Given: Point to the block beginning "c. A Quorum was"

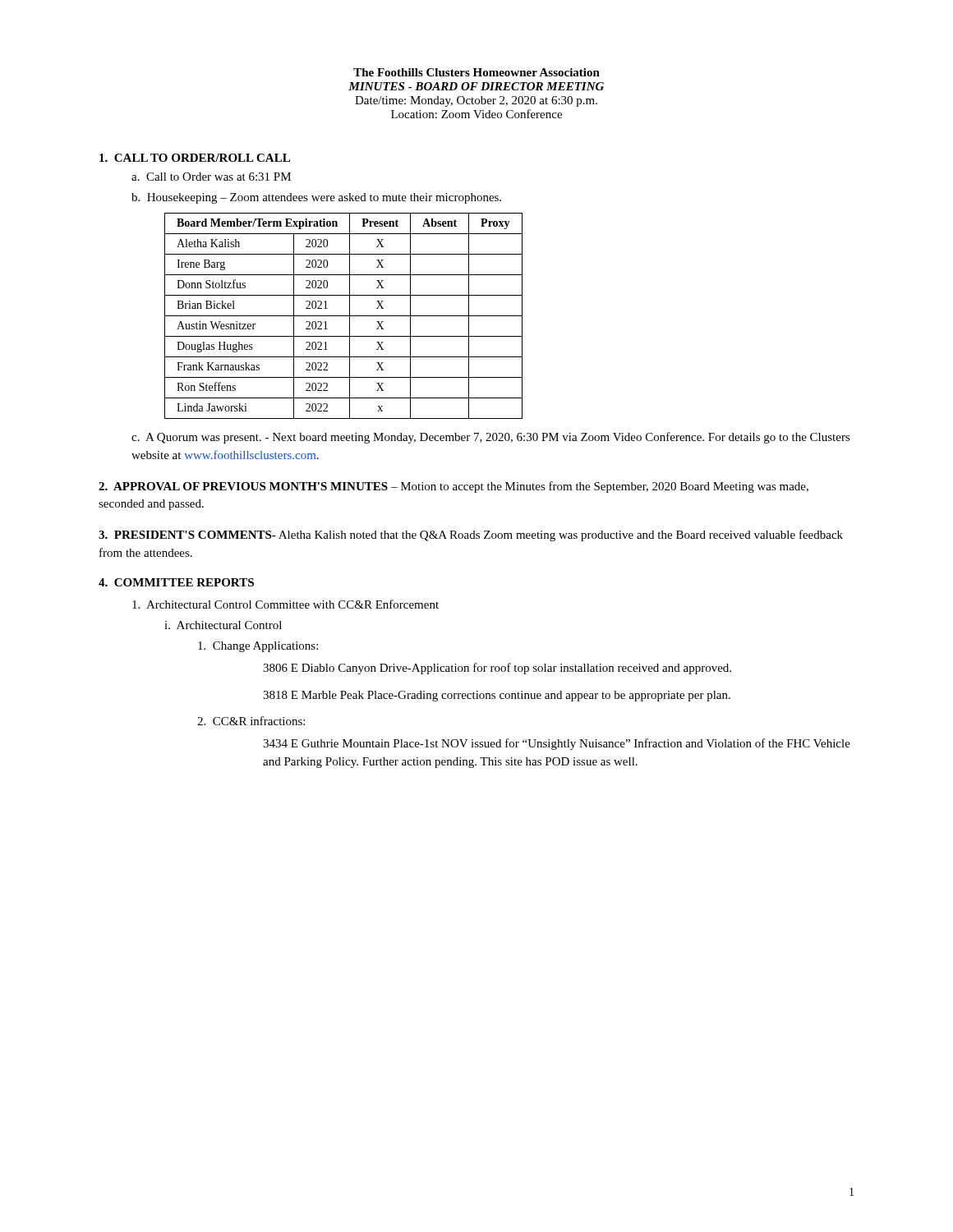Looking at the screenshot, I should coord(491,446).
